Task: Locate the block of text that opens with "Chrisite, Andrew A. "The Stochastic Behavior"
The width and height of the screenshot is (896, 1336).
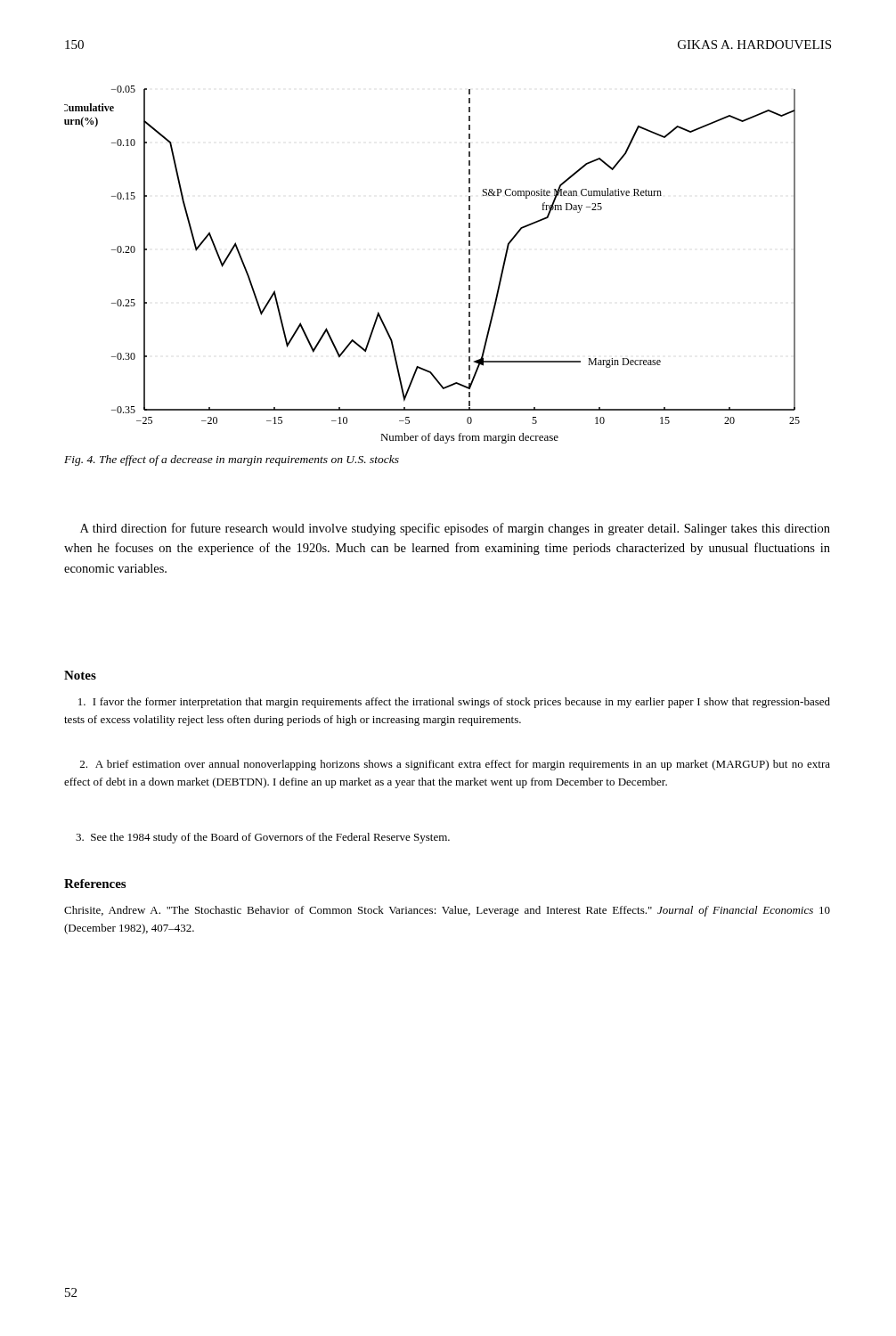Action: 447,919
